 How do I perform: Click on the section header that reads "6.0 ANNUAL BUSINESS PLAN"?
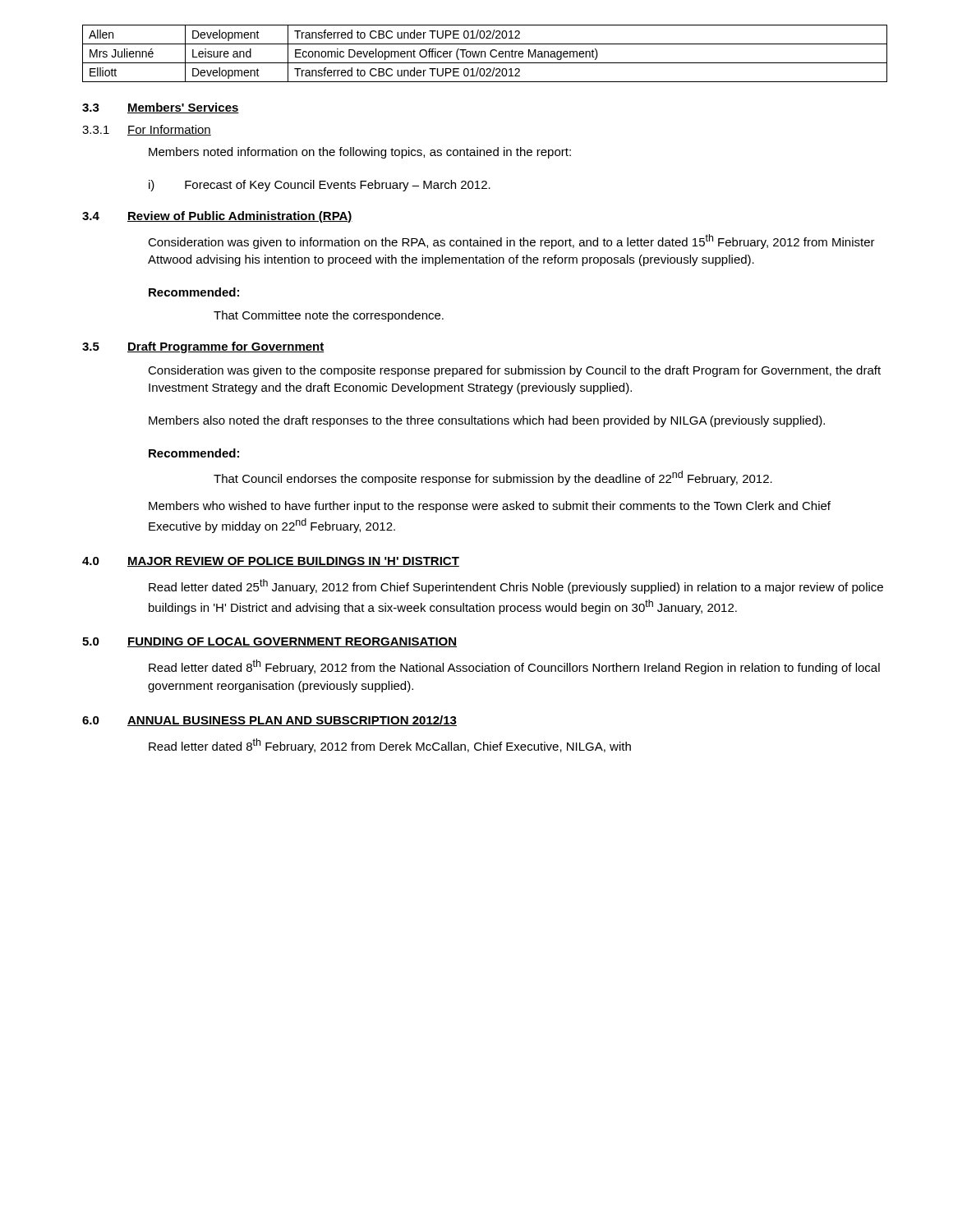269,720
